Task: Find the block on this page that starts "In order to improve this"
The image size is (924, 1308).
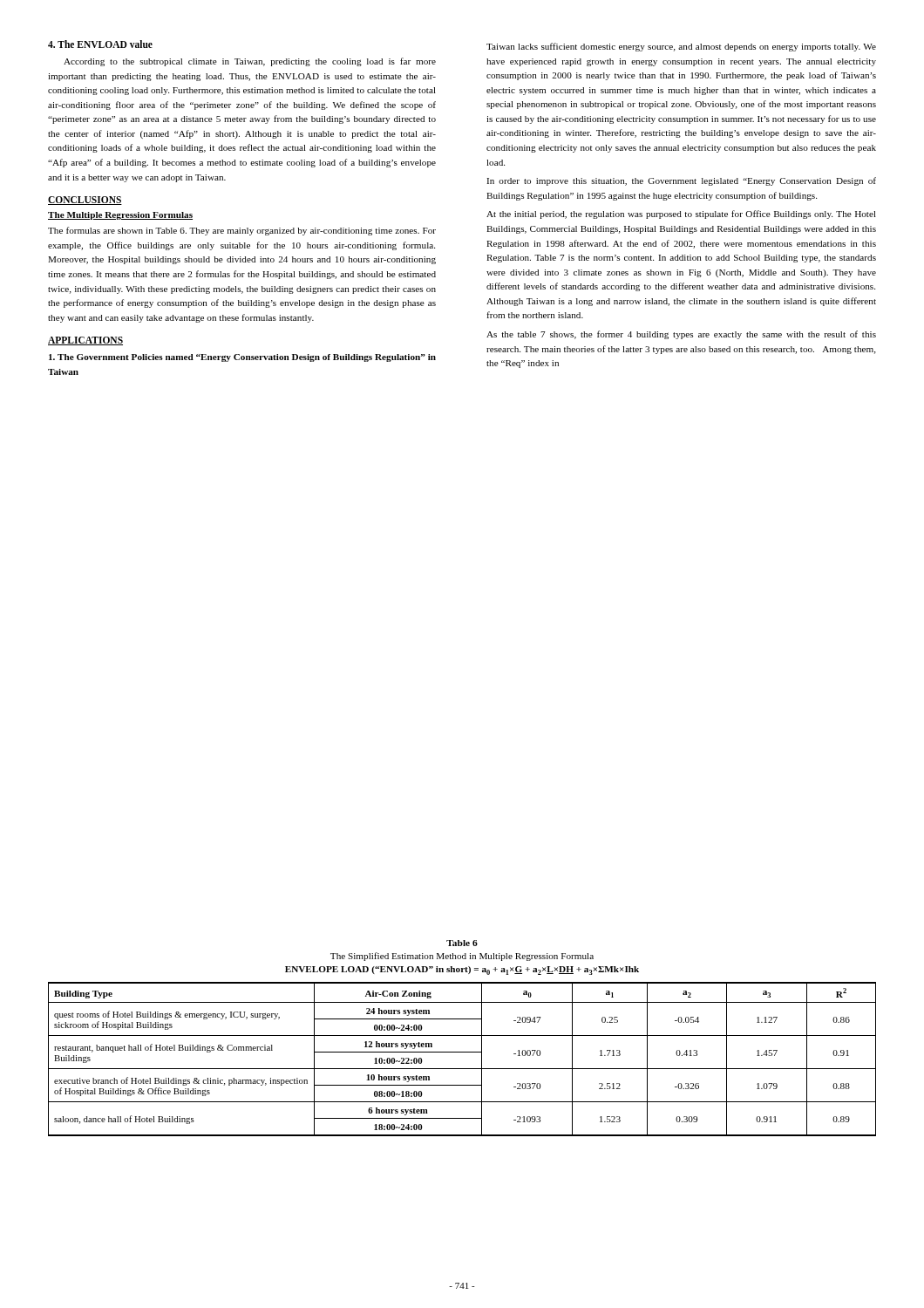Action: coord(681,188)
